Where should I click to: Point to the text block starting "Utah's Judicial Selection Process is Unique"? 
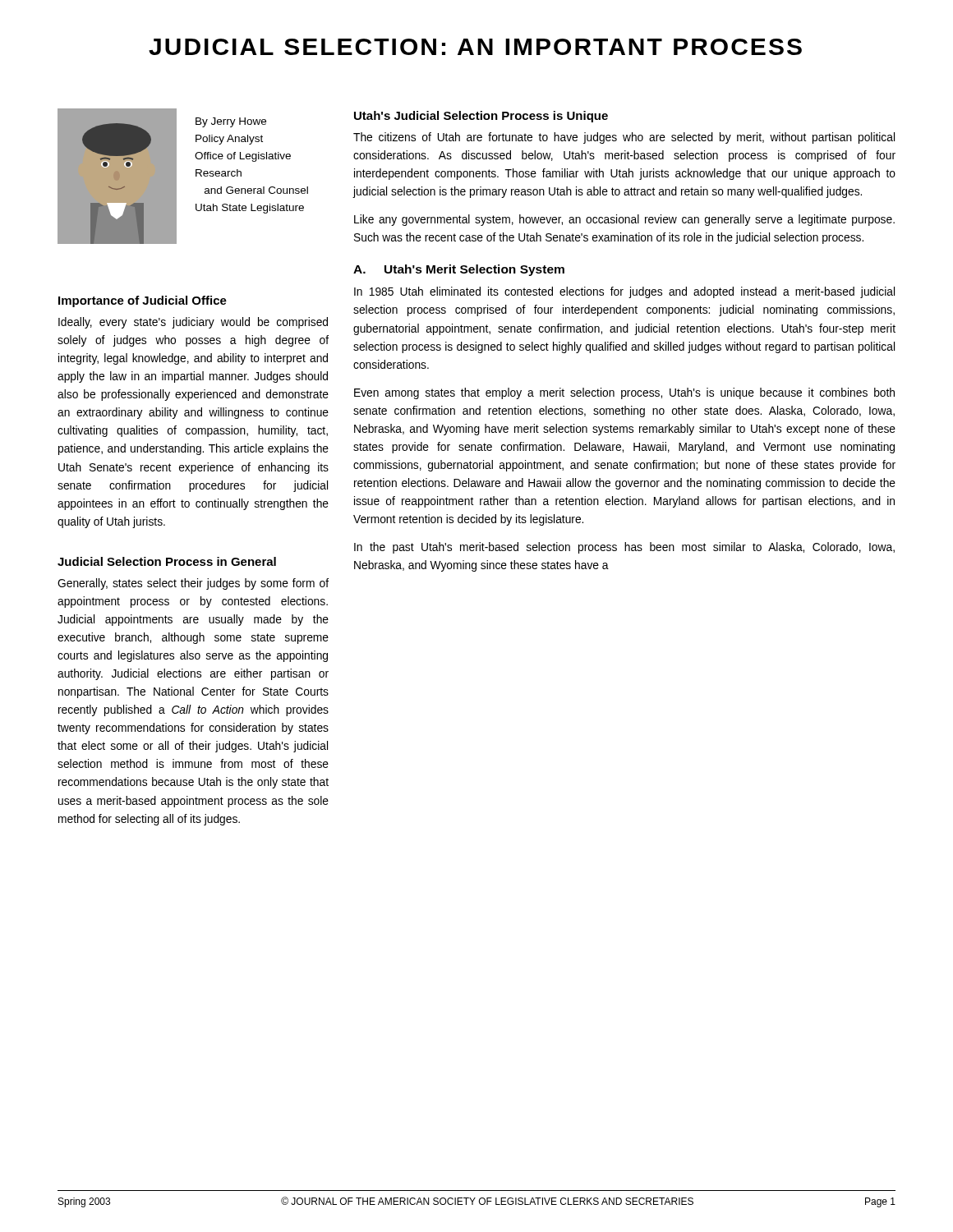[481, 115]
